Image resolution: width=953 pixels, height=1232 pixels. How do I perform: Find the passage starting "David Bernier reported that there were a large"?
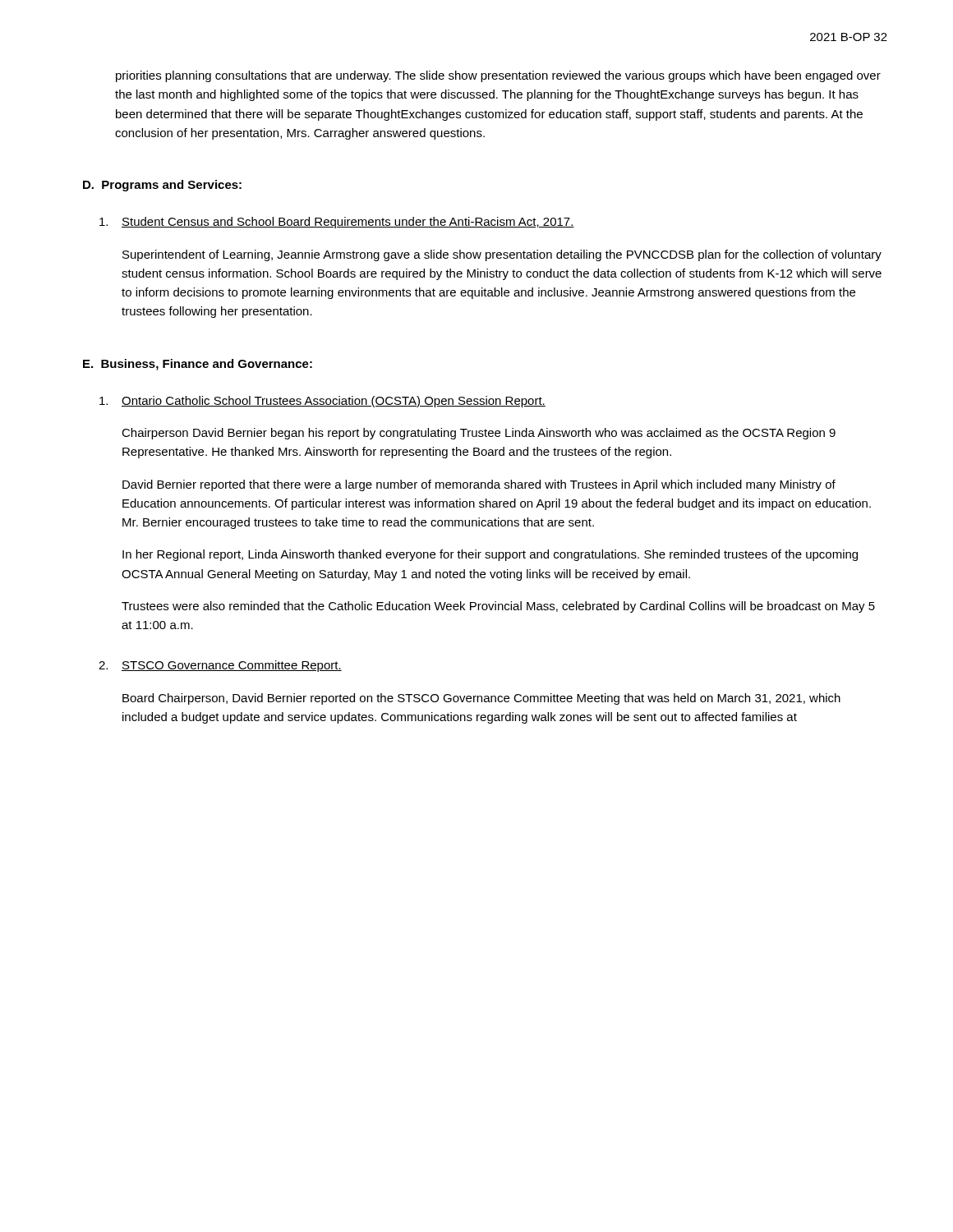497,503
